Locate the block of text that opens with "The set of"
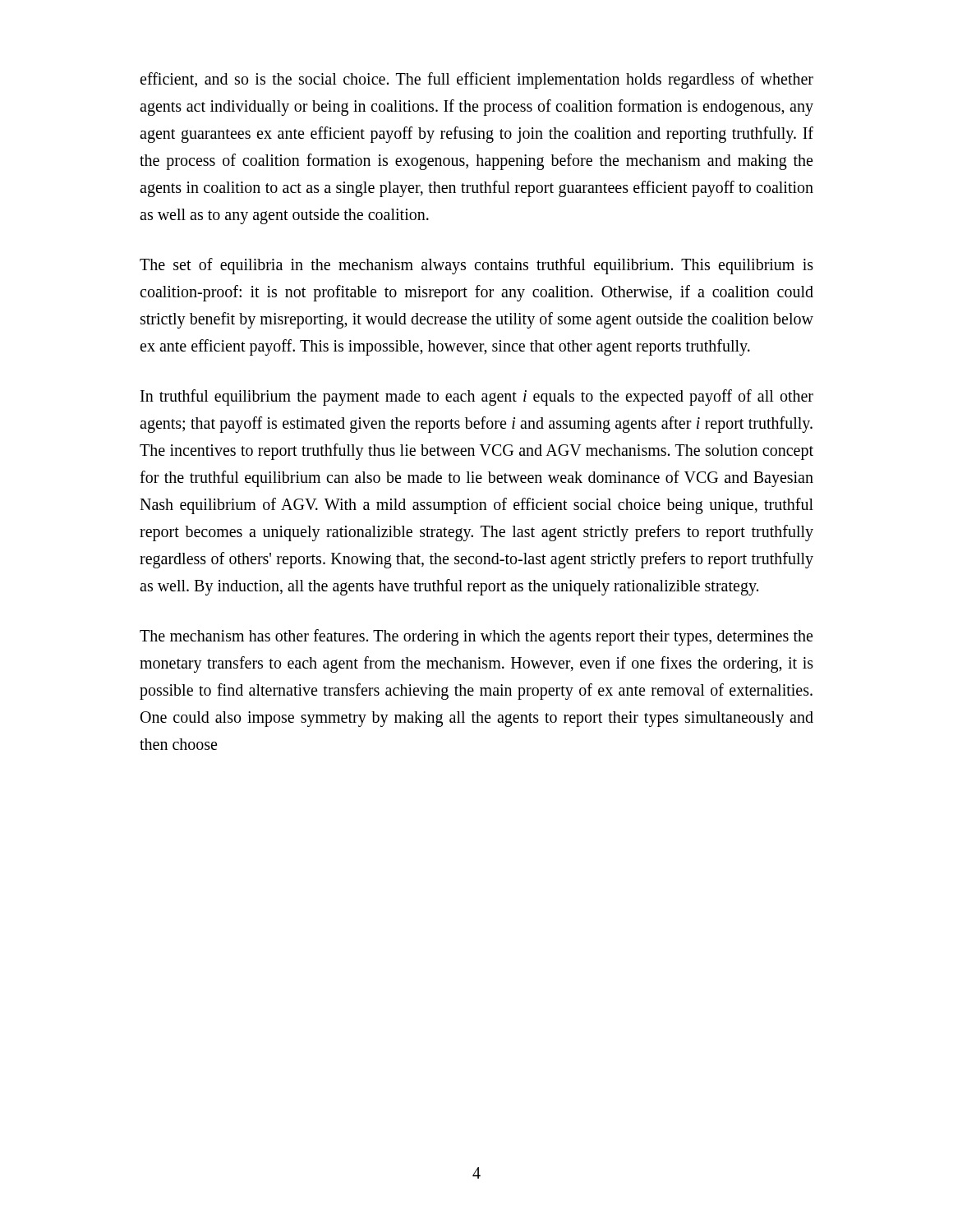This screenshot has width=953, height=1232. [x=476, y=306]
